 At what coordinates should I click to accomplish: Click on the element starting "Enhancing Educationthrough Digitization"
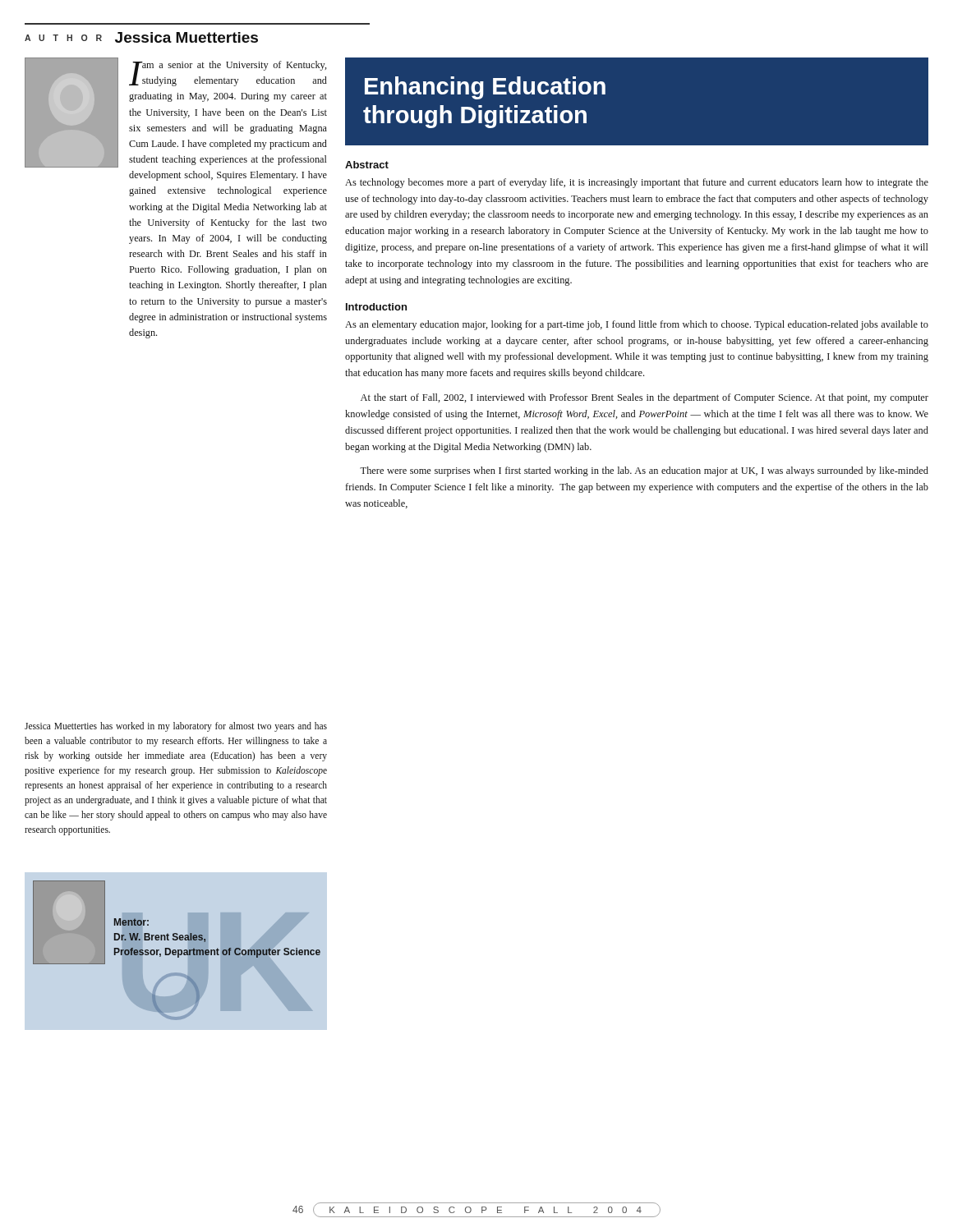485,88
